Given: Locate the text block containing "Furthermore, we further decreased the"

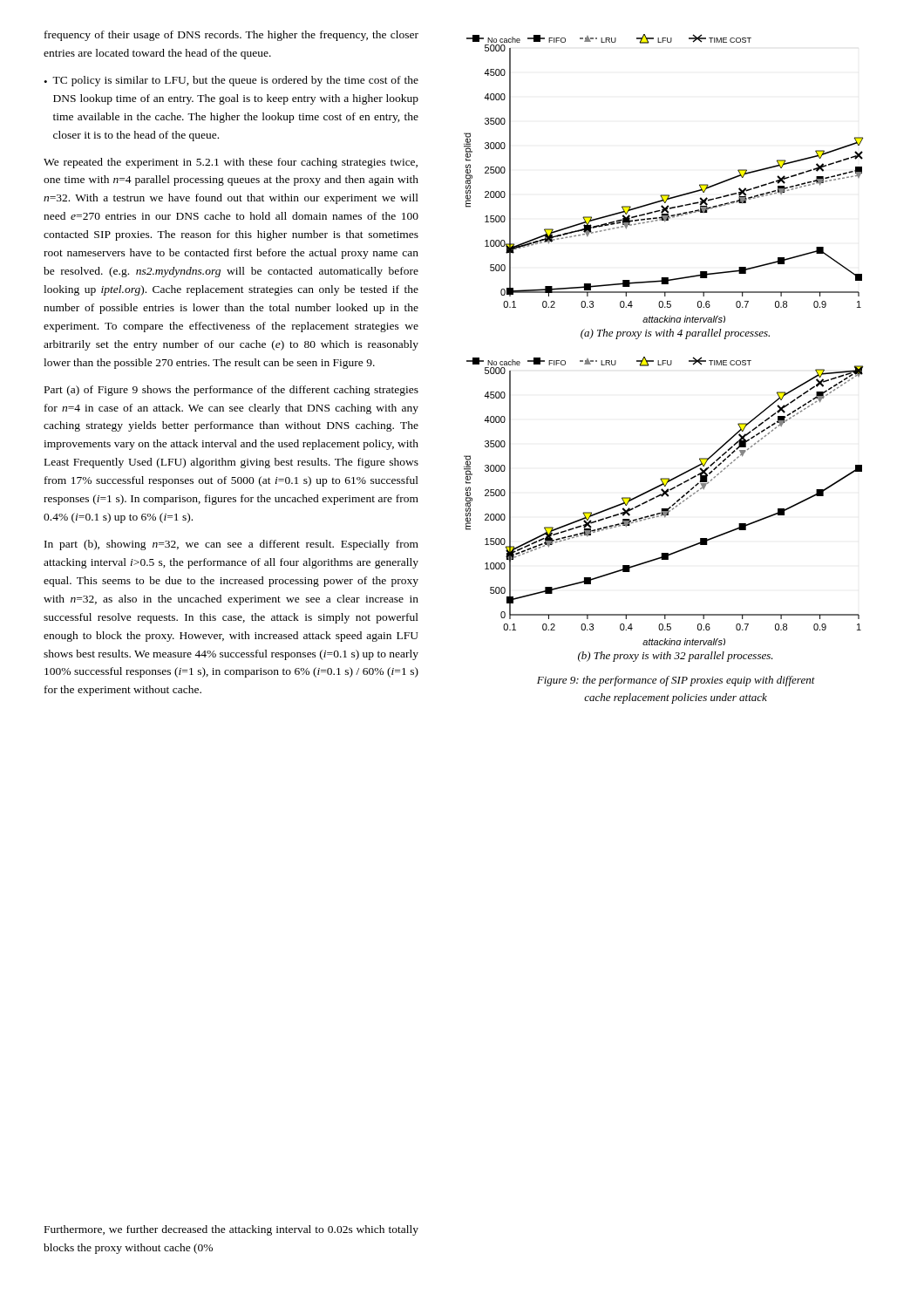Looking at the screenshot, I should click(x=231, y=1238).
